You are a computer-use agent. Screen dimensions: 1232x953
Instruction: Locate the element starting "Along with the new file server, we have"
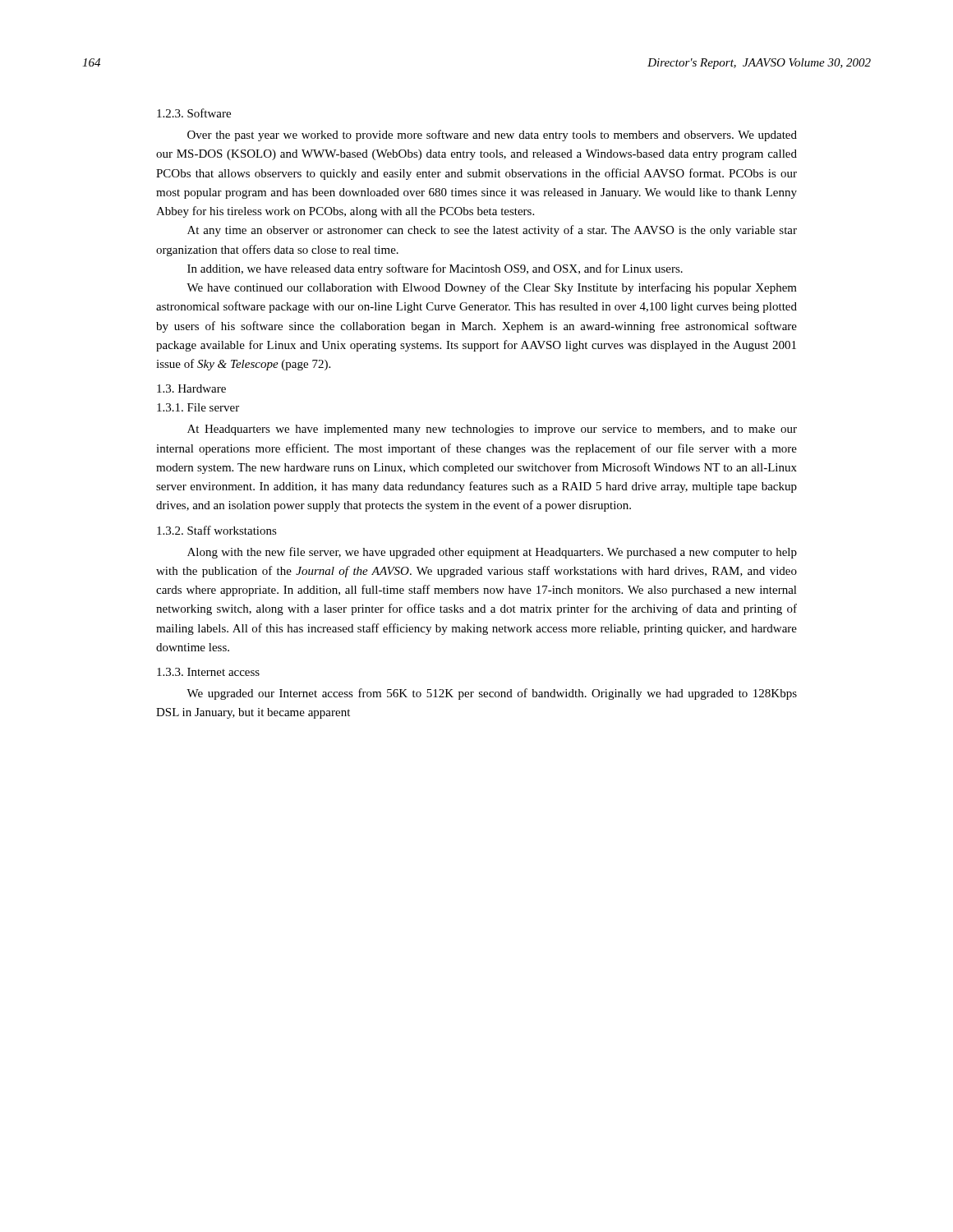[476, 600]
